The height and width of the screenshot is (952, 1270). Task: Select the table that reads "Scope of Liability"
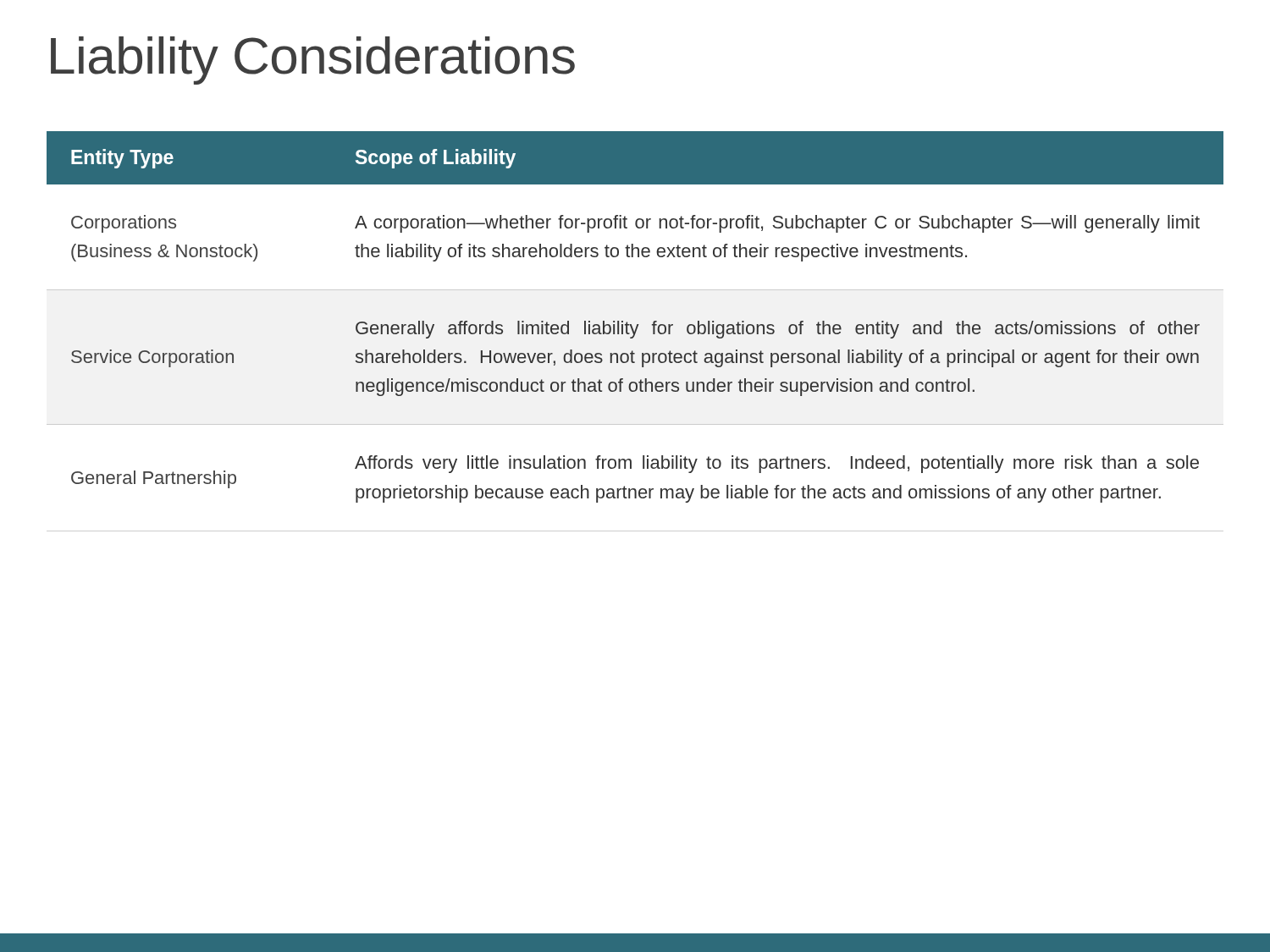[x=635, y=331]
